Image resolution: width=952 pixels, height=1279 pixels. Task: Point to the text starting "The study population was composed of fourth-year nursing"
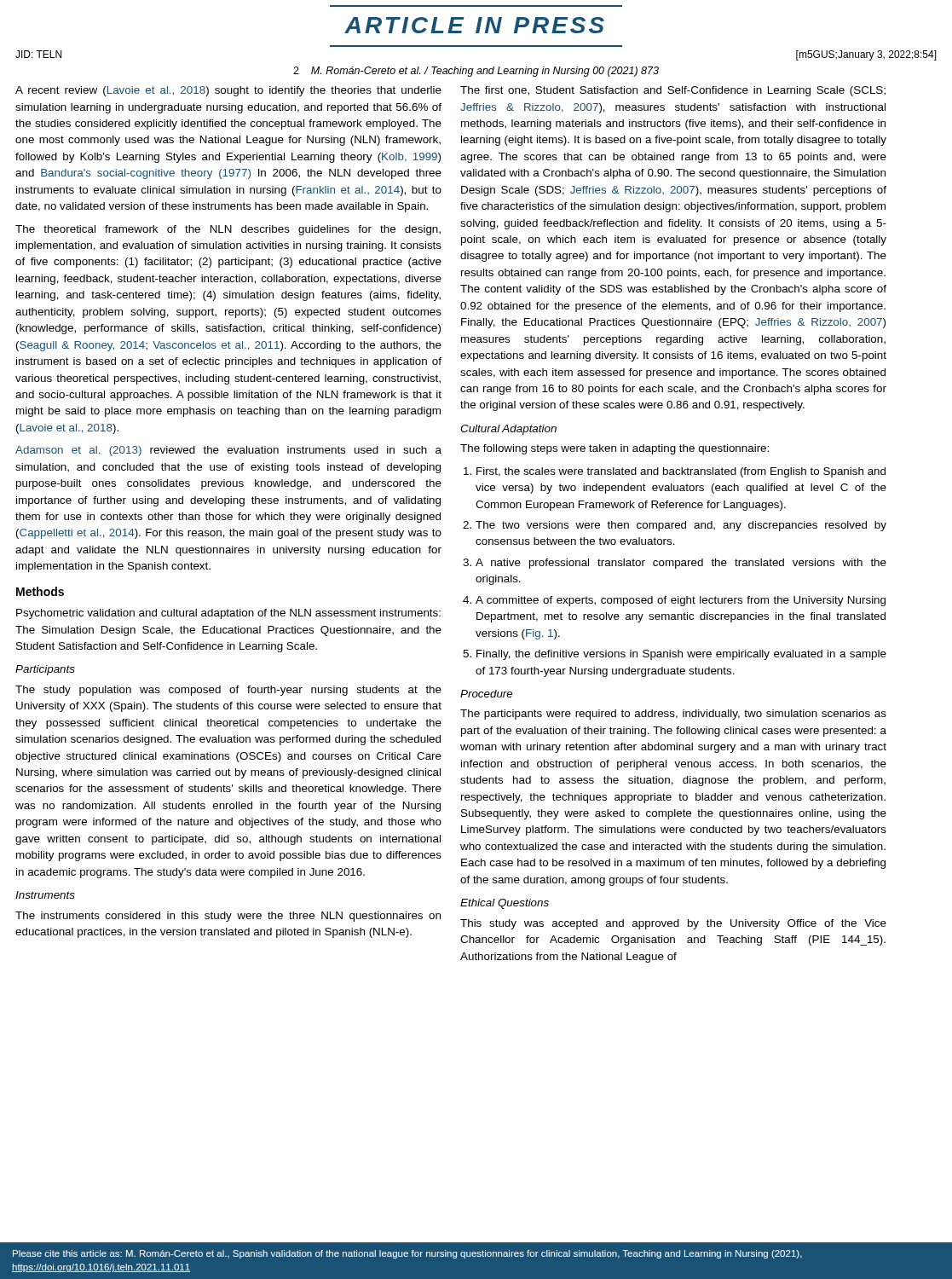228,781
